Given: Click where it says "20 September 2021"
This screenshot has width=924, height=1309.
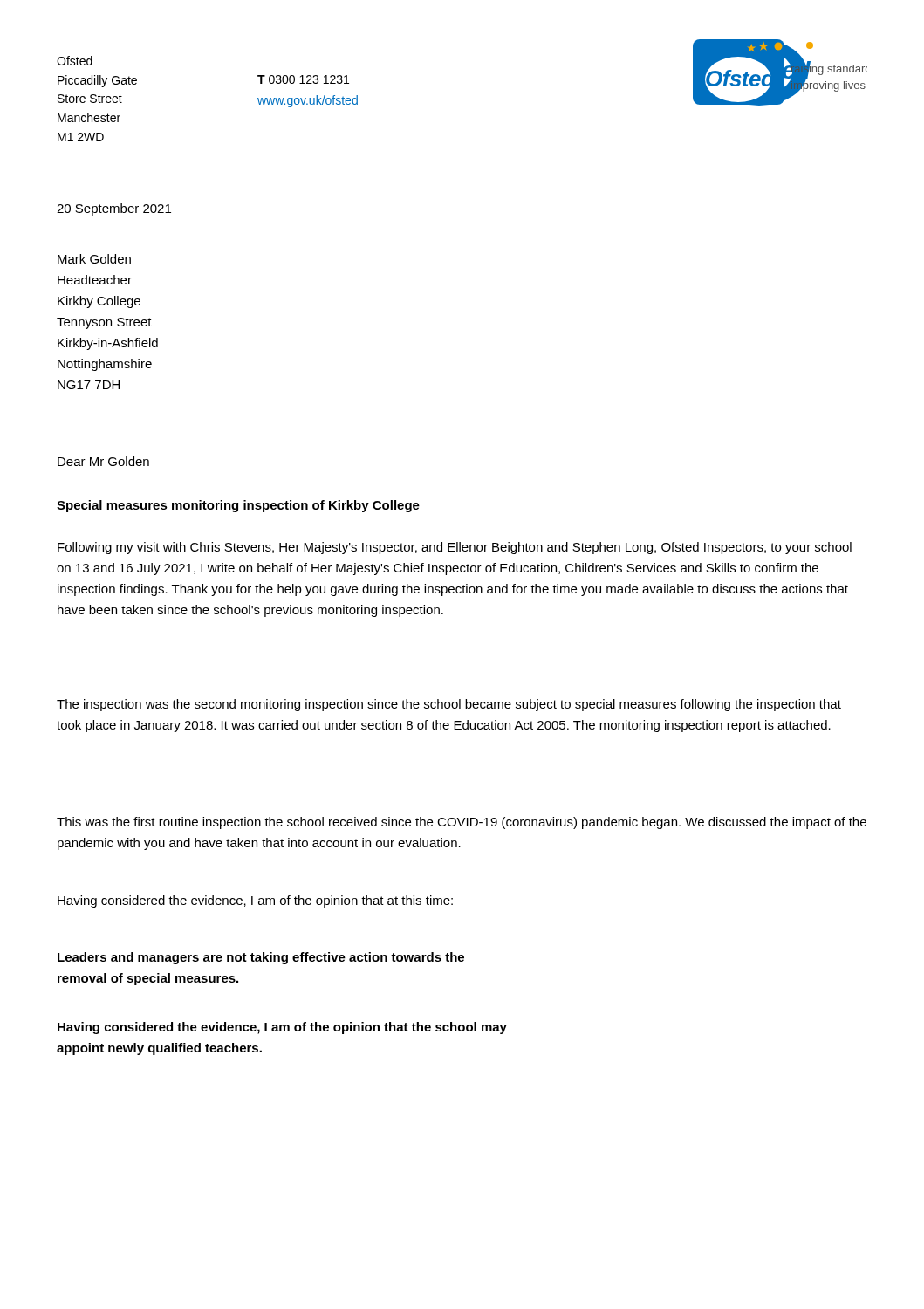Looking at the screenshot, I should point(114,208).
